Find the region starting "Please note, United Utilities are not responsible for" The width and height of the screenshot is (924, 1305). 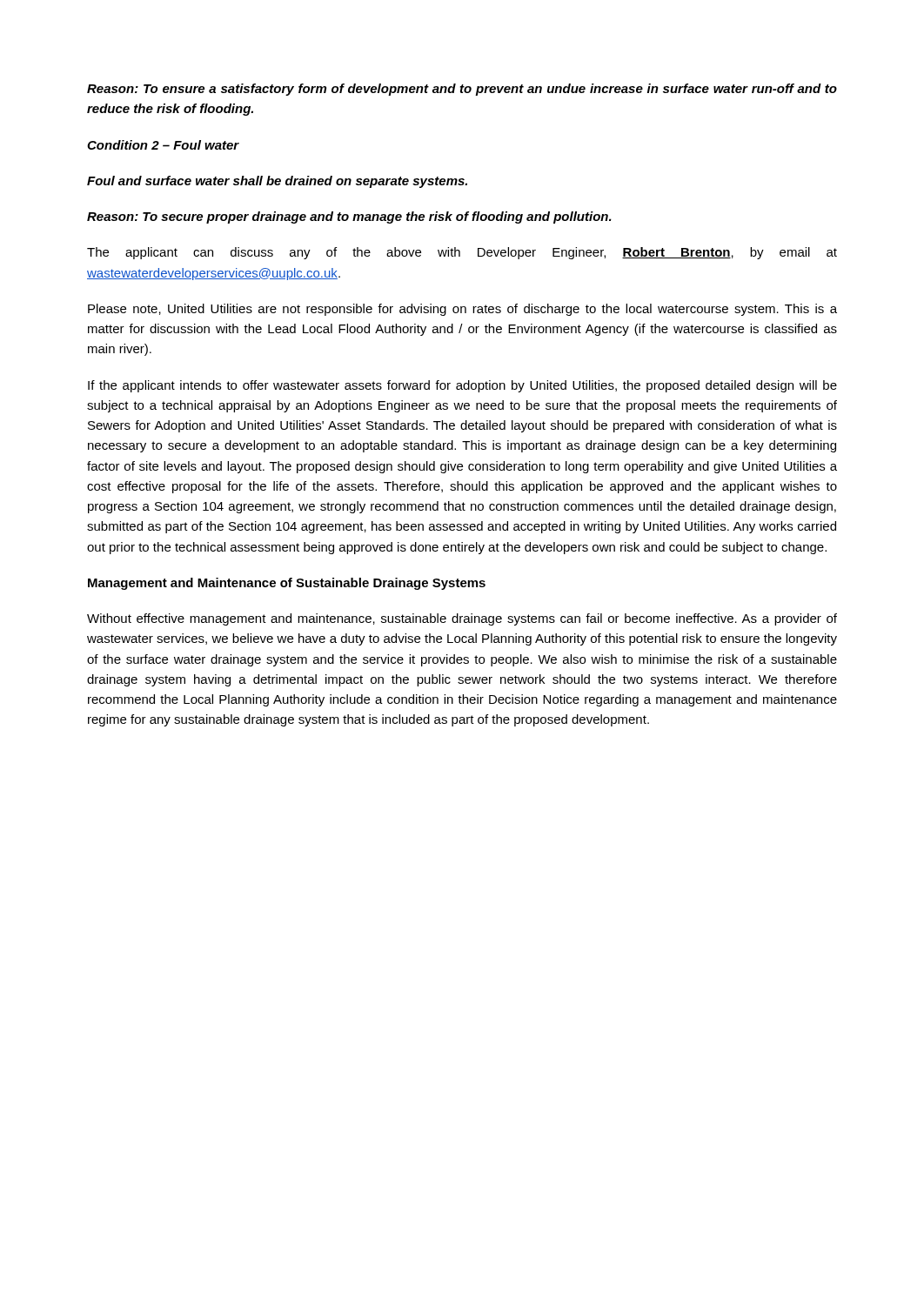click(462, 329)
